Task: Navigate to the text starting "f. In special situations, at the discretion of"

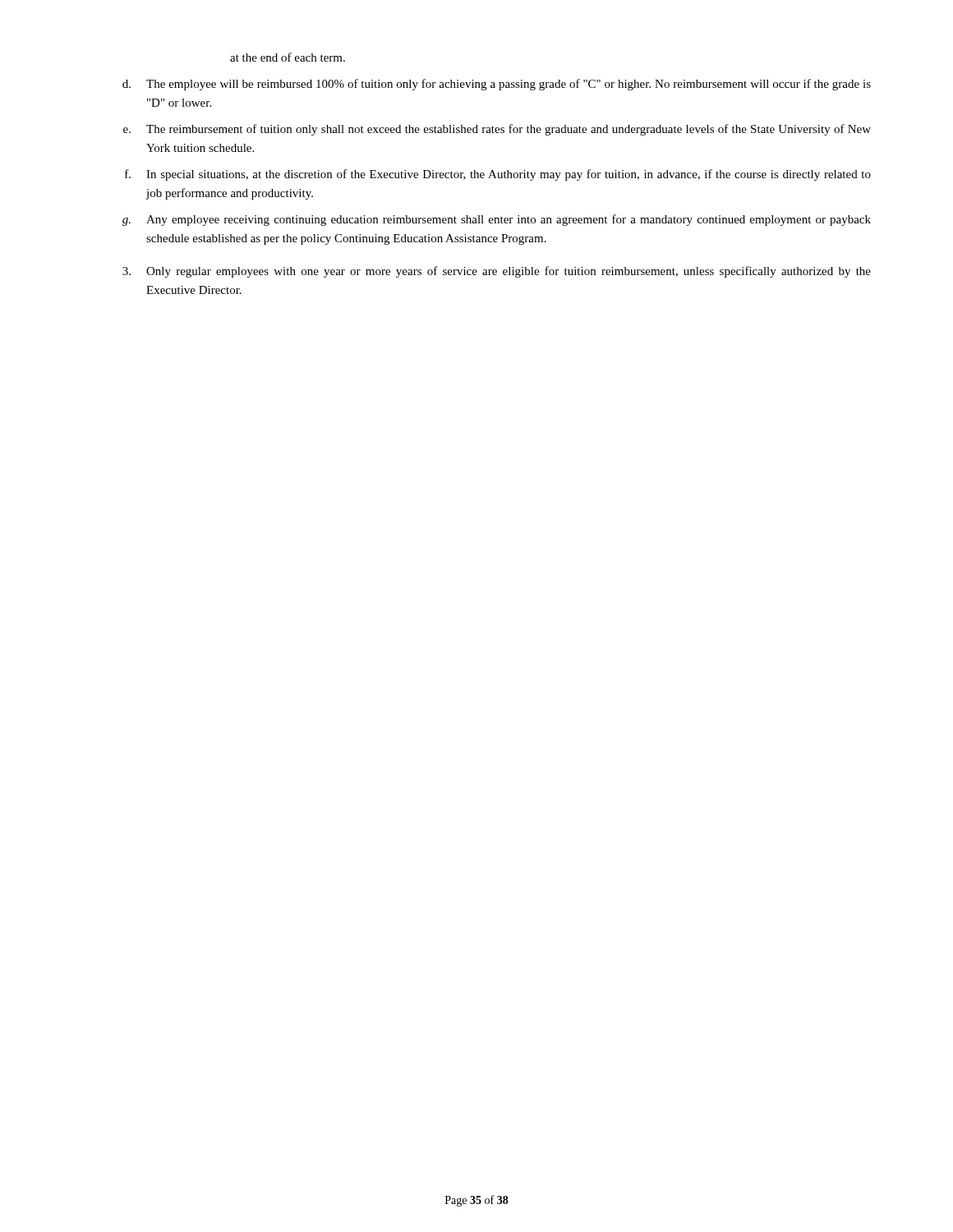Action: (476, 184)
